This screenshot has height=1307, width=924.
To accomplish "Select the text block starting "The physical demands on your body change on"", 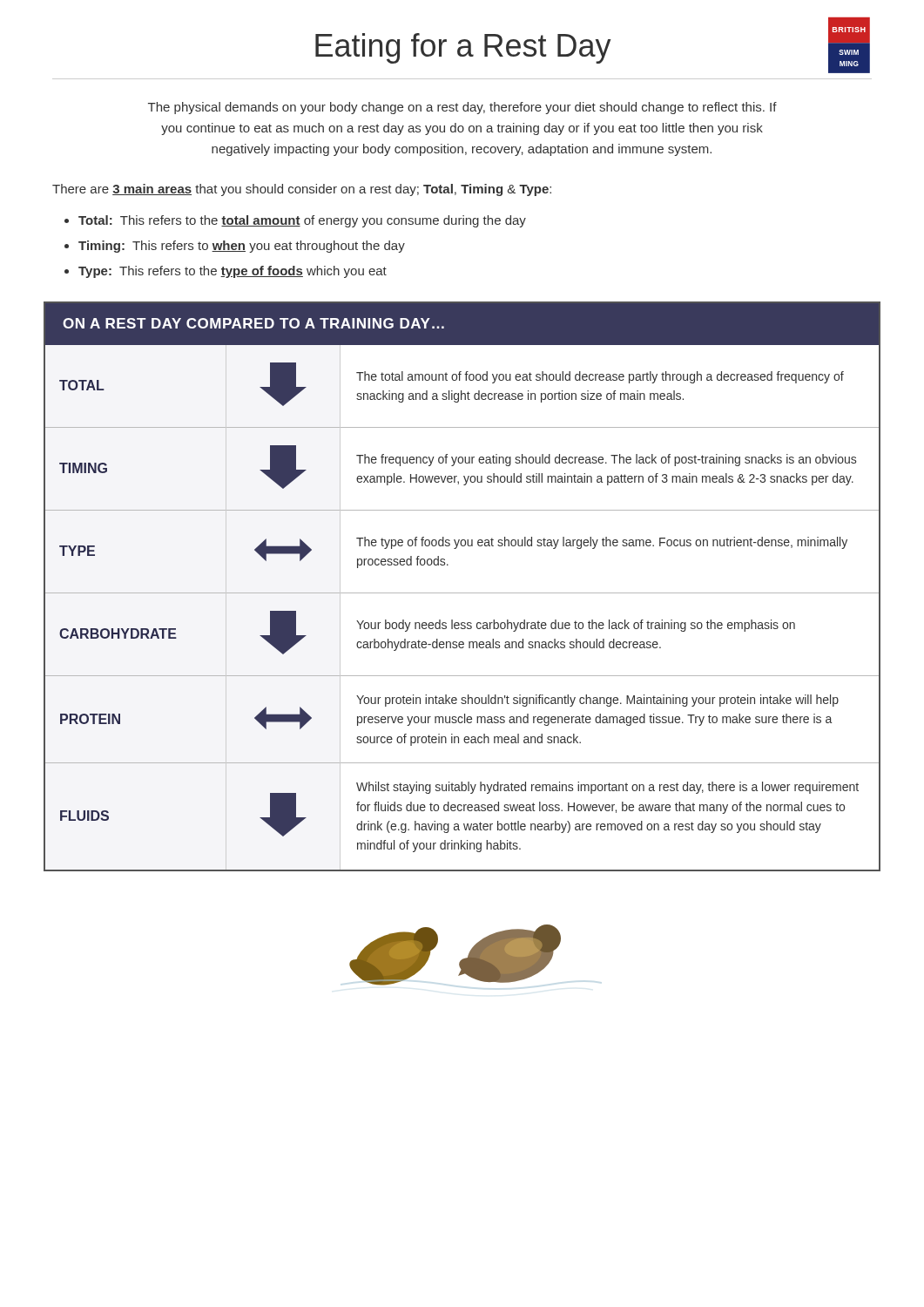I will [x=462, y=128].
